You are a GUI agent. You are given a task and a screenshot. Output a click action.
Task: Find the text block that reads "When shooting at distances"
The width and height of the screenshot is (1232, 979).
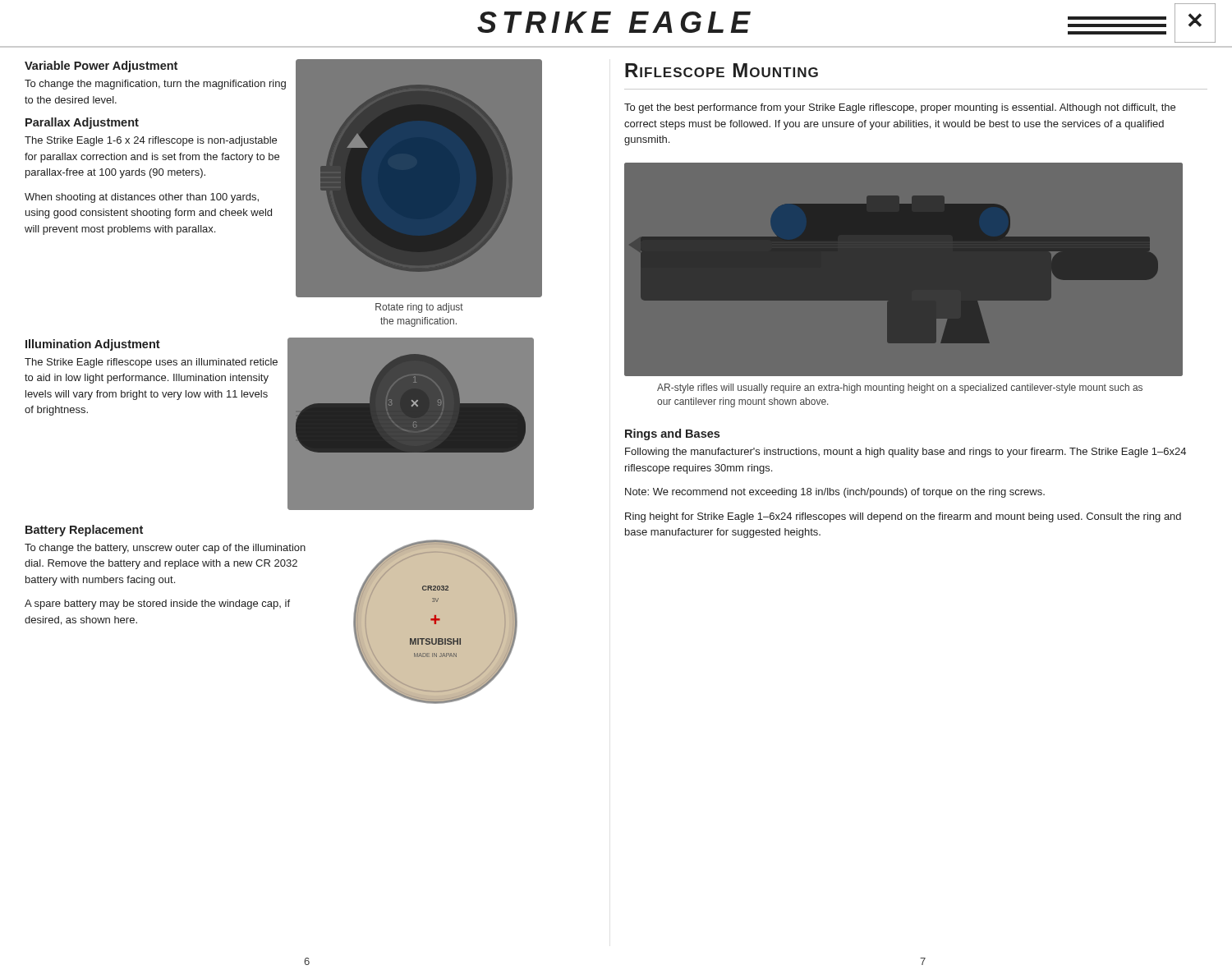point(149,212)
